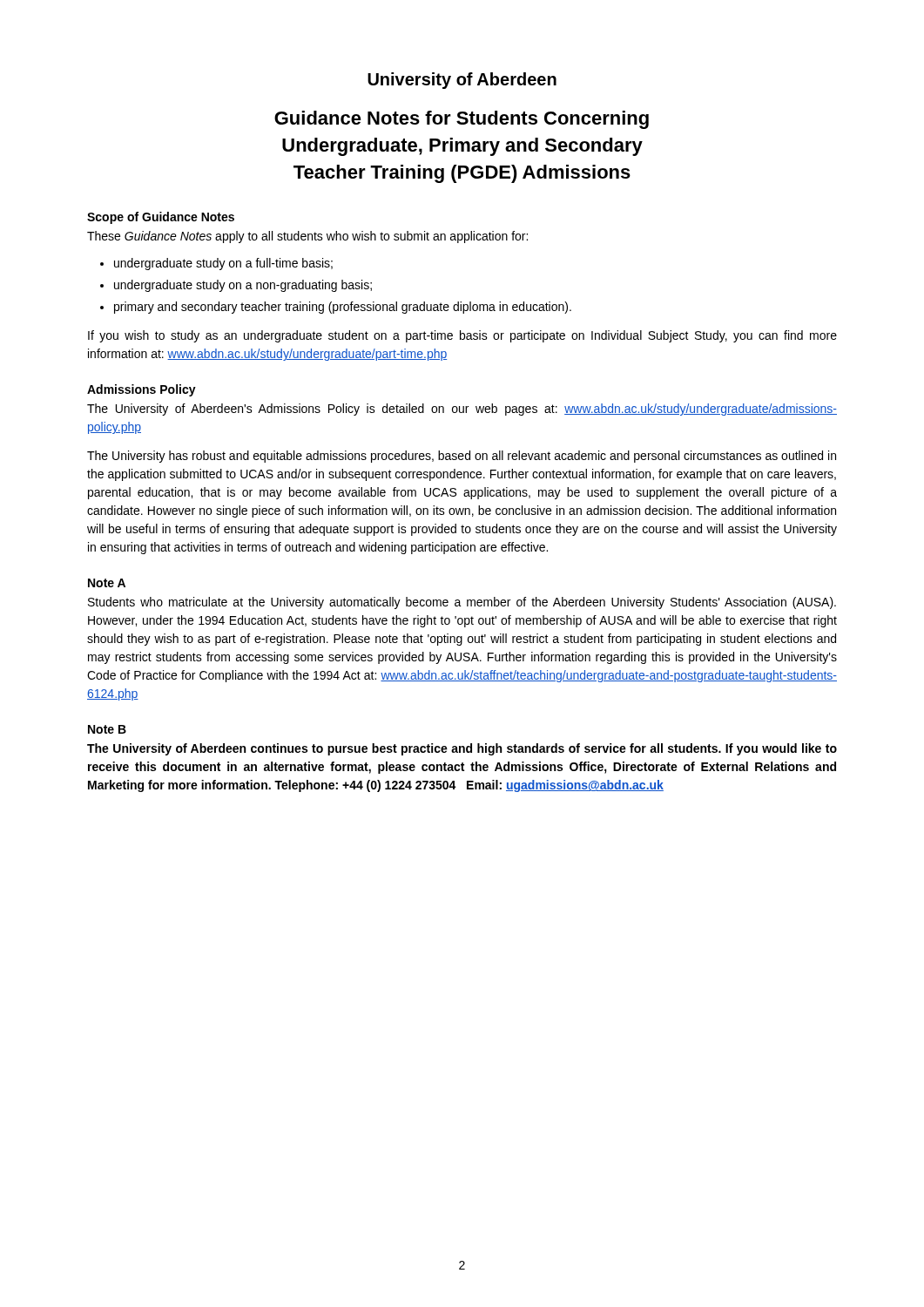The height and width of the screenshot is (1307, 924).
Task: Click where it says "Note A"
Action: click(107, 583)
